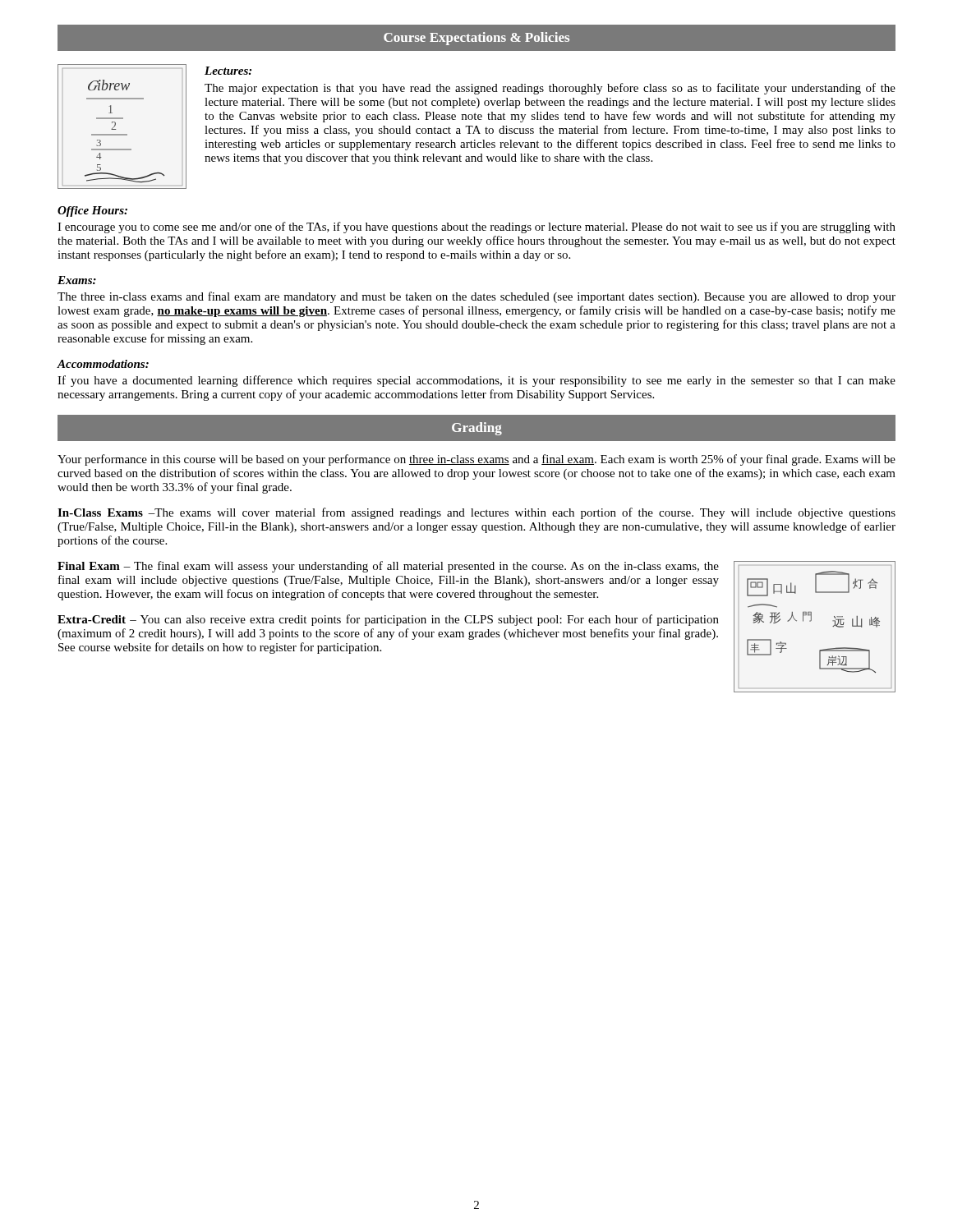Select the section header that reads "Course Expectations & Policies"
Screen dimensions: 1232x953
tap(476, 37)
